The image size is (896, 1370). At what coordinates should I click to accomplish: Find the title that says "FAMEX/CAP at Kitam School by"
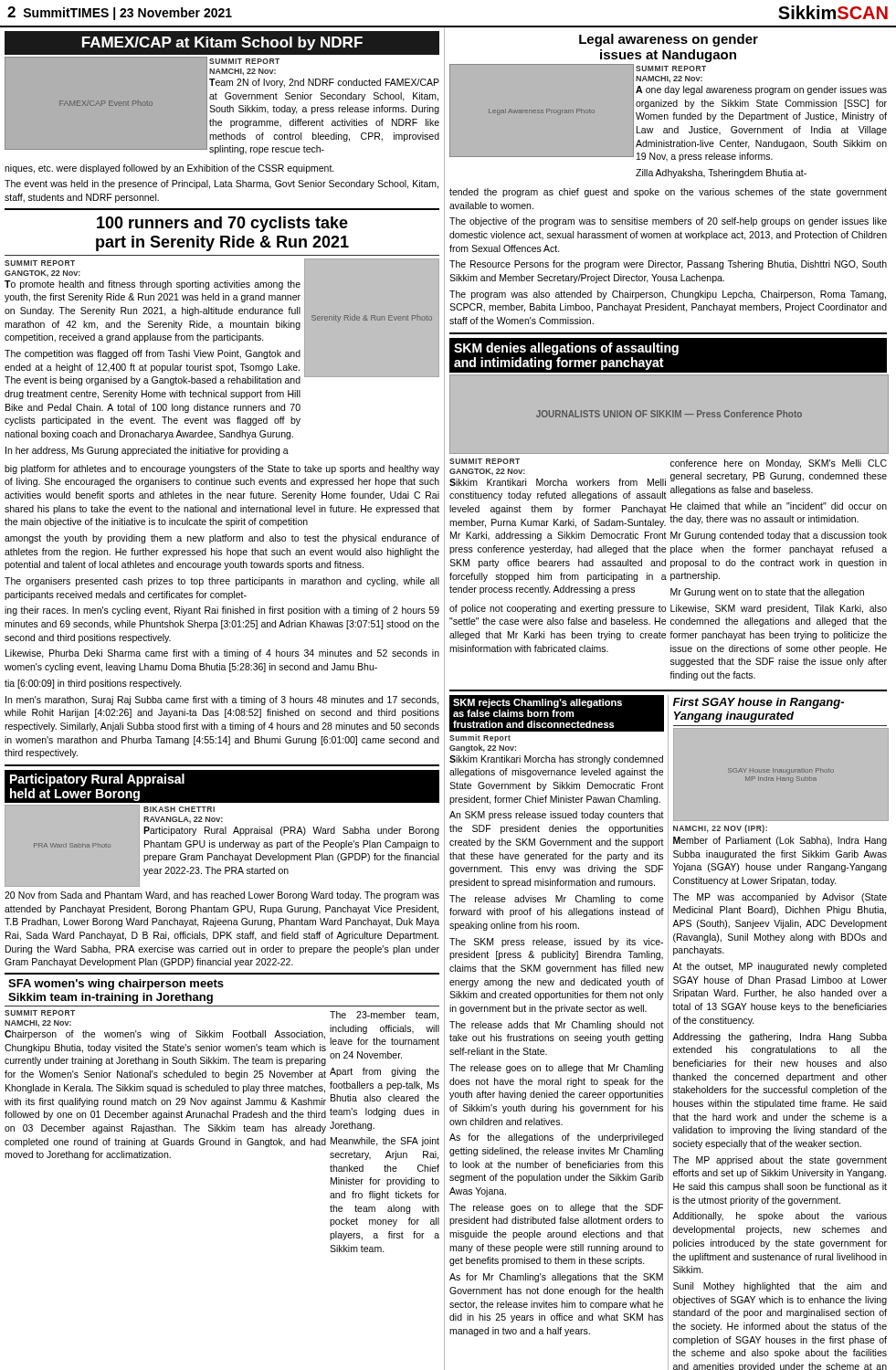[x=222, y=42]
